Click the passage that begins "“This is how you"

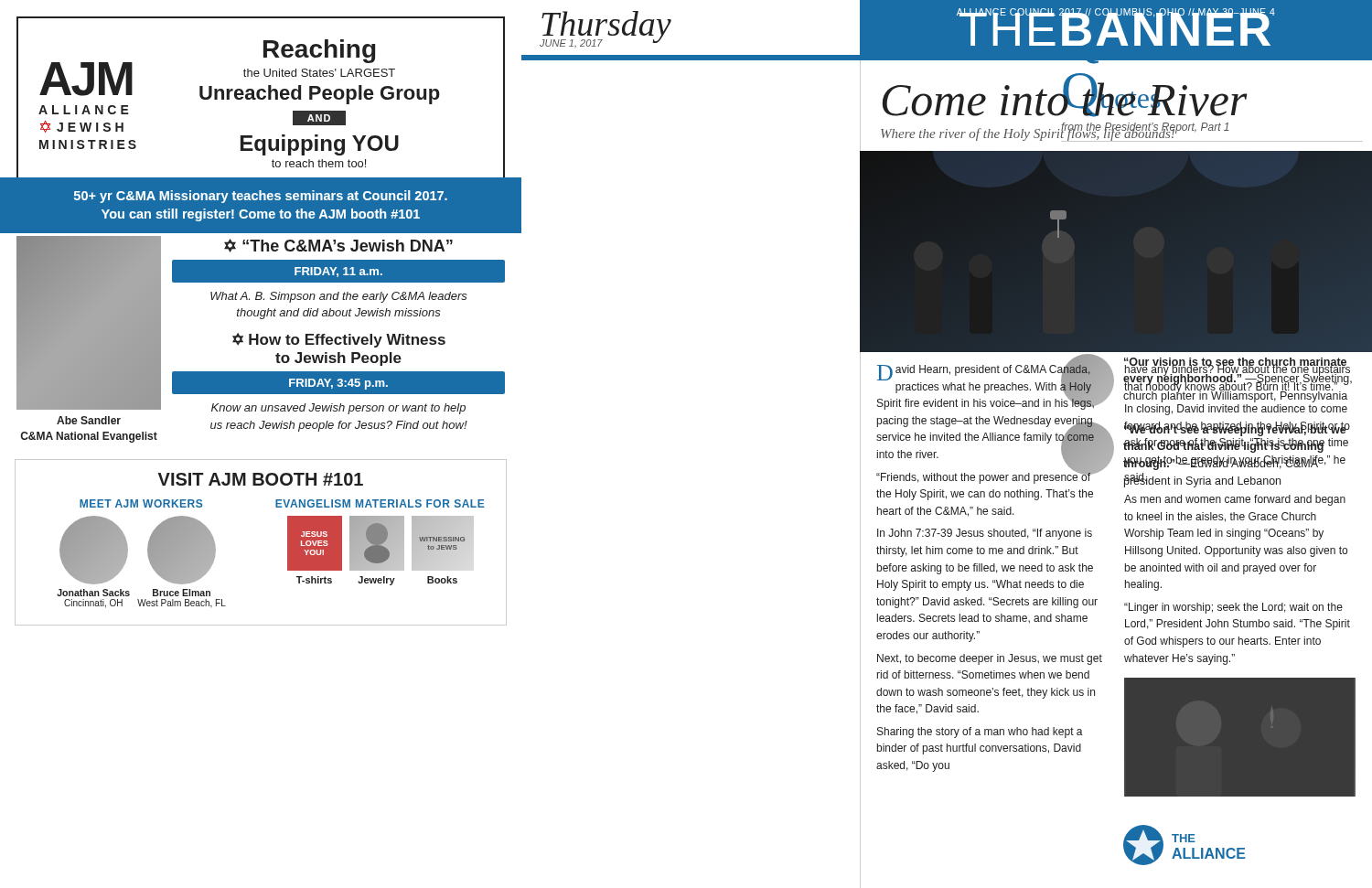[x=1063, y=215]
